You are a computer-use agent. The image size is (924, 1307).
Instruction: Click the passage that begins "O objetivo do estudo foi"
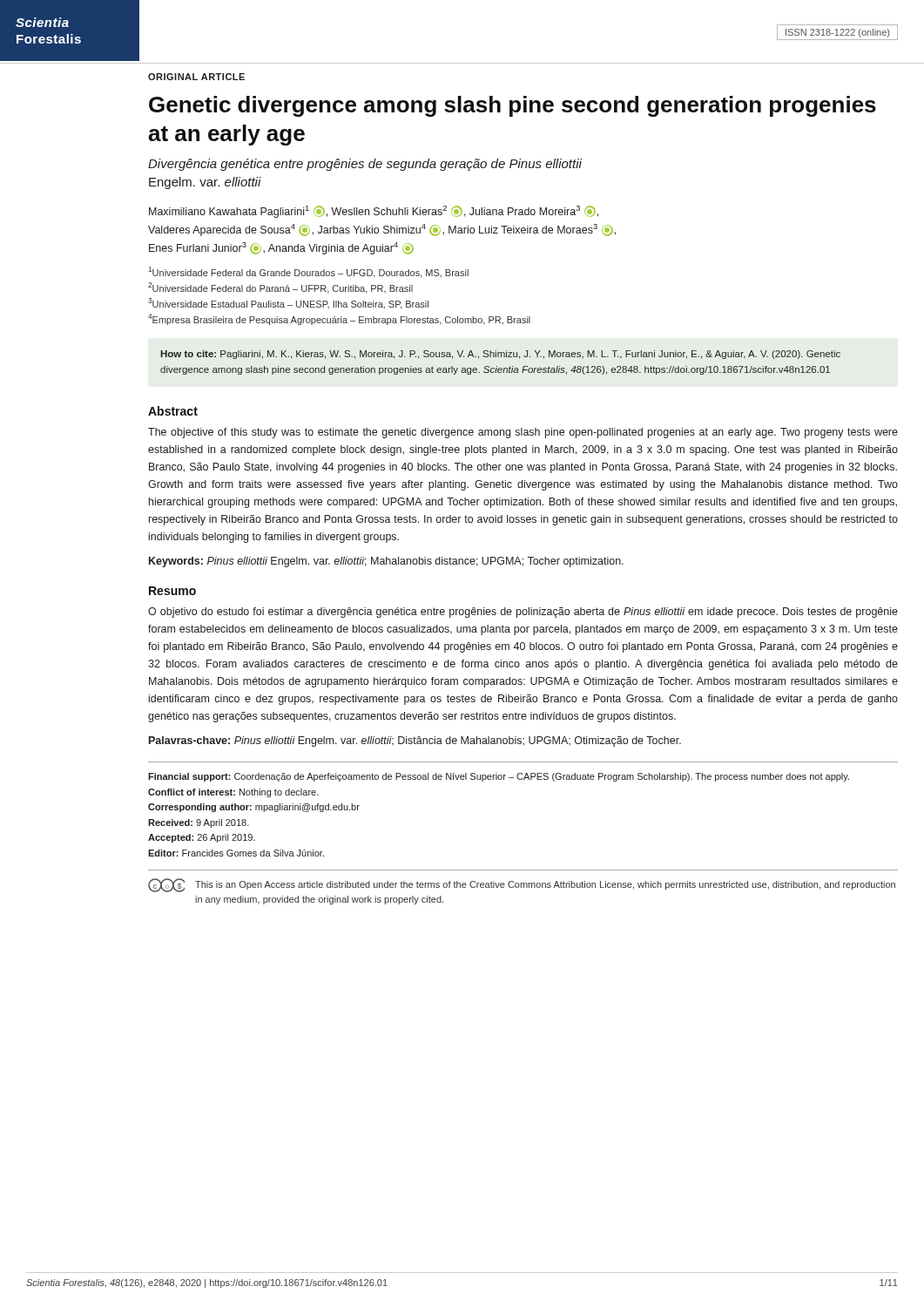click(523, 664)
